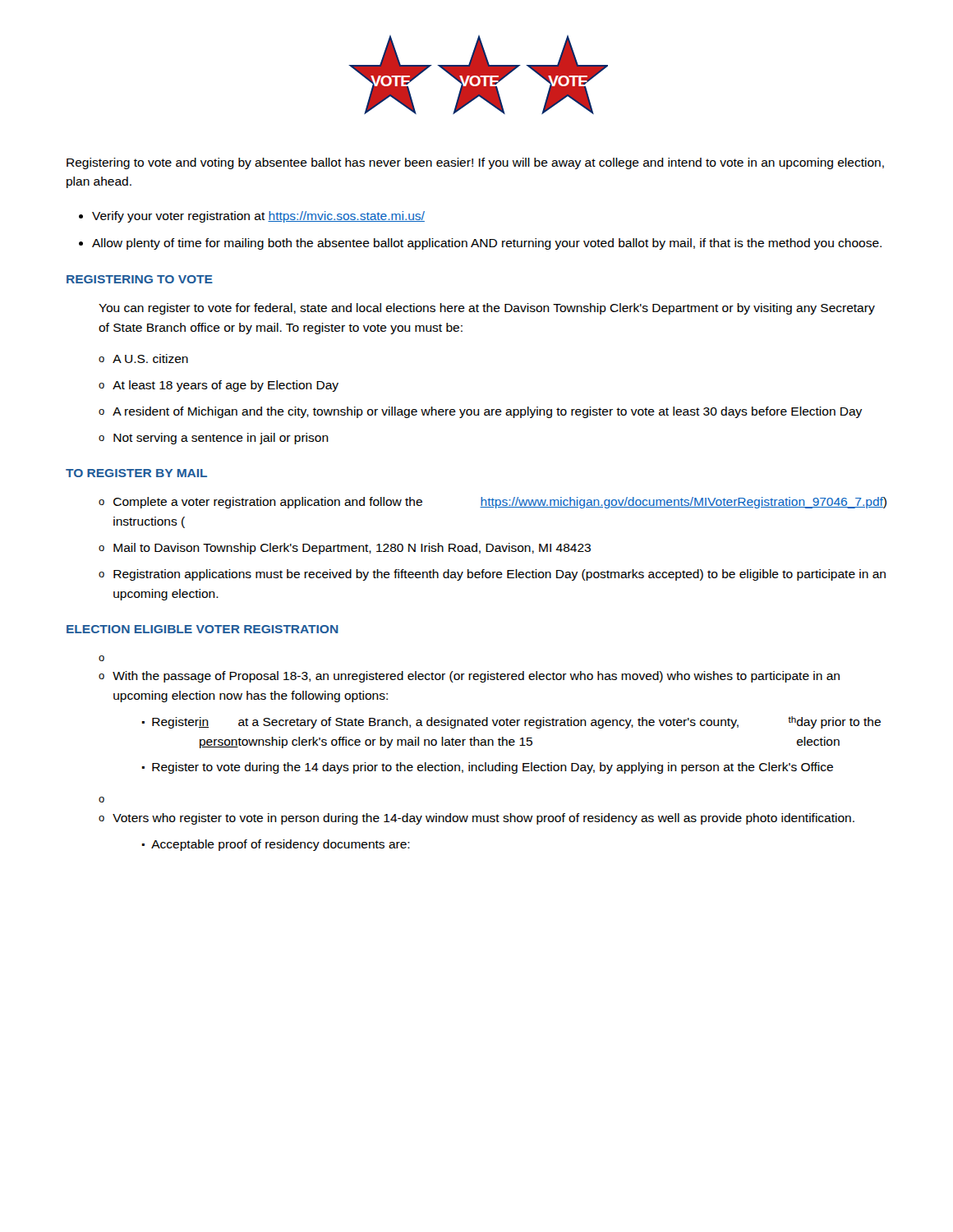The width and height of the screenshot is (953, 1232).
Task: Locate the block starting "Allow plenty of time for mailing"
Action: [x=487, y=243]
